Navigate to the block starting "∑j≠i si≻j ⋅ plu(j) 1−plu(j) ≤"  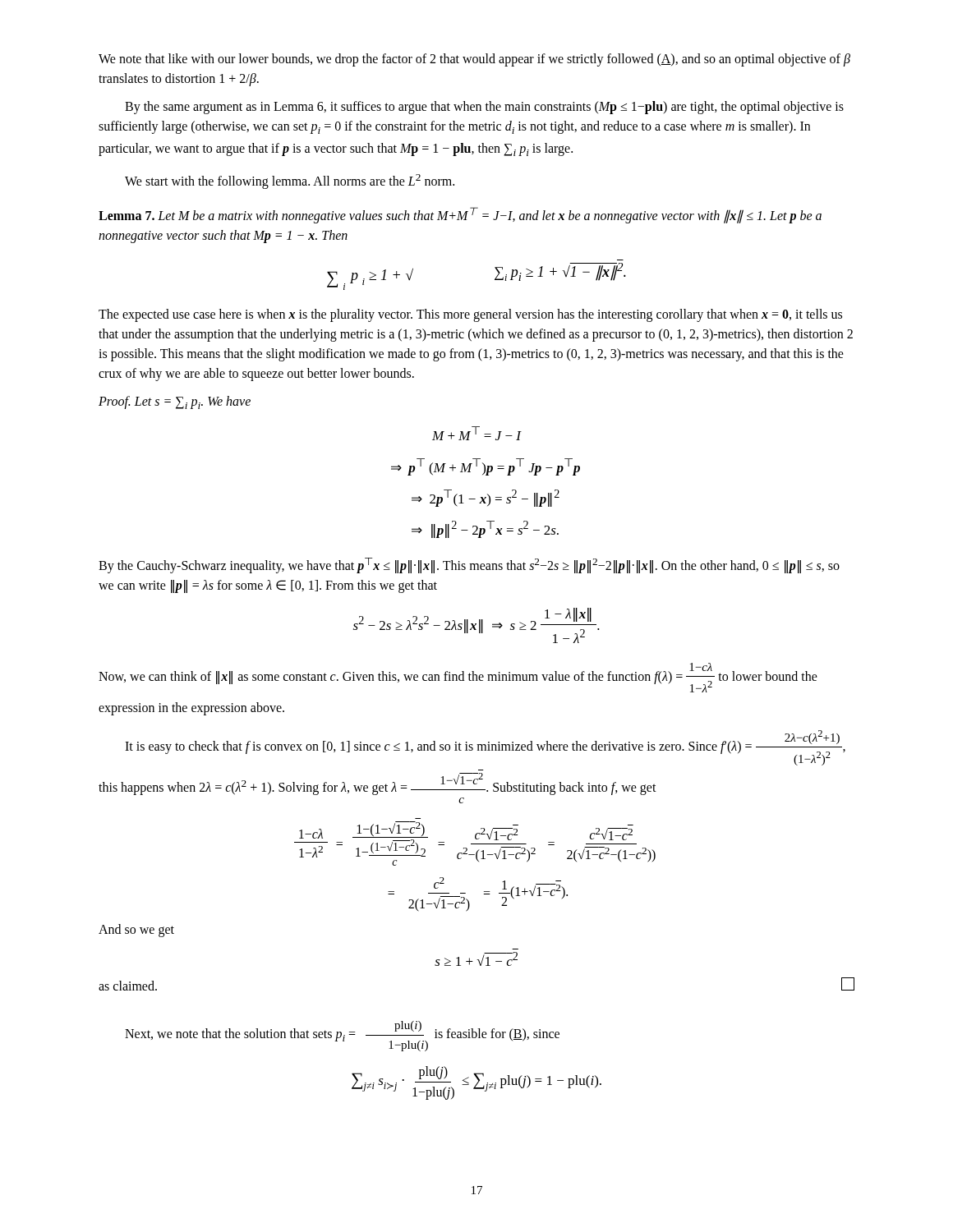click(x=476, y=1082)
